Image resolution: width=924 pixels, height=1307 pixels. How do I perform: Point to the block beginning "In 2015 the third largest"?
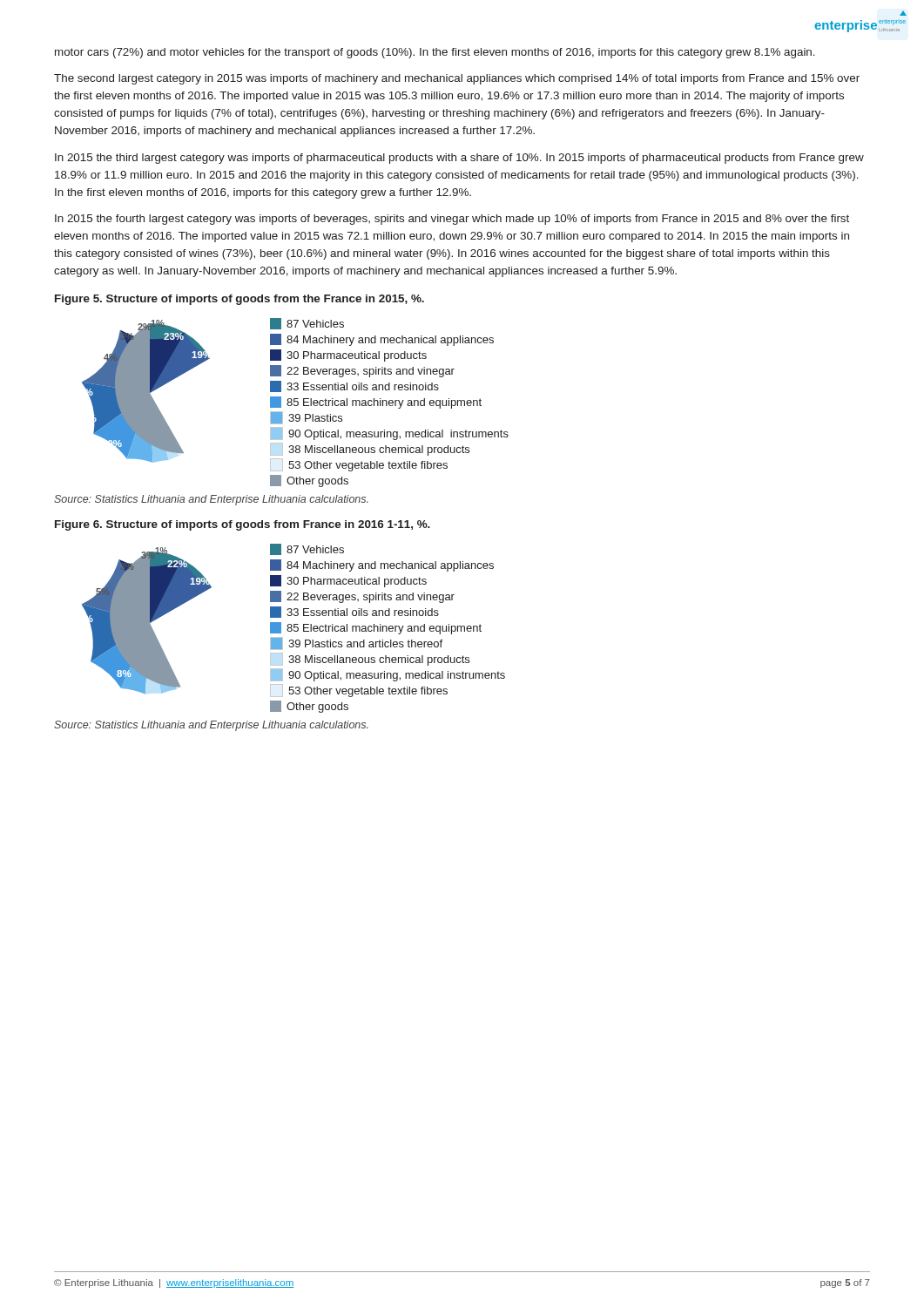coord(459,174)
